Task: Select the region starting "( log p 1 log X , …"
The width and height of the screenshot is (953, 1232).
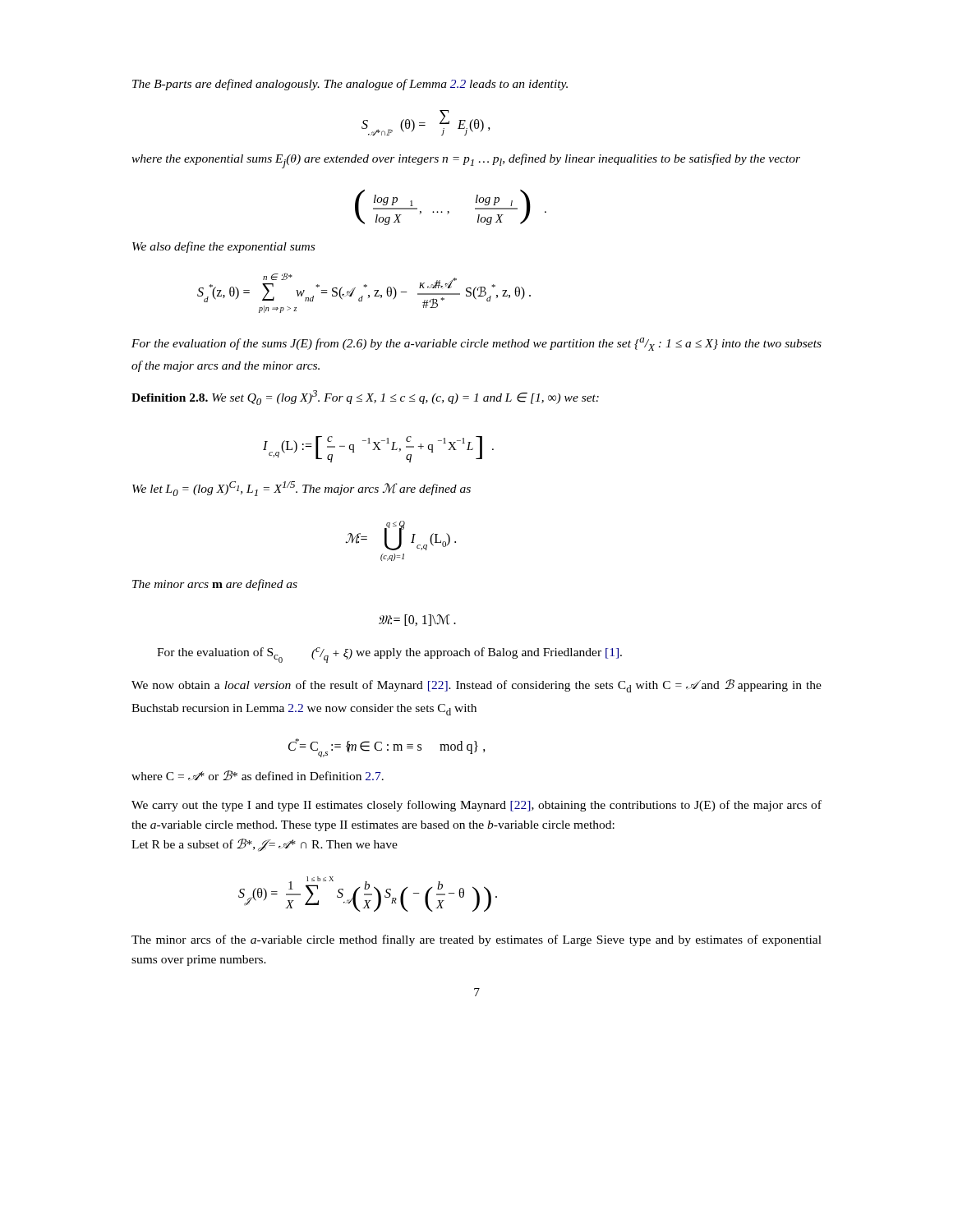Action: pos(476,205)
